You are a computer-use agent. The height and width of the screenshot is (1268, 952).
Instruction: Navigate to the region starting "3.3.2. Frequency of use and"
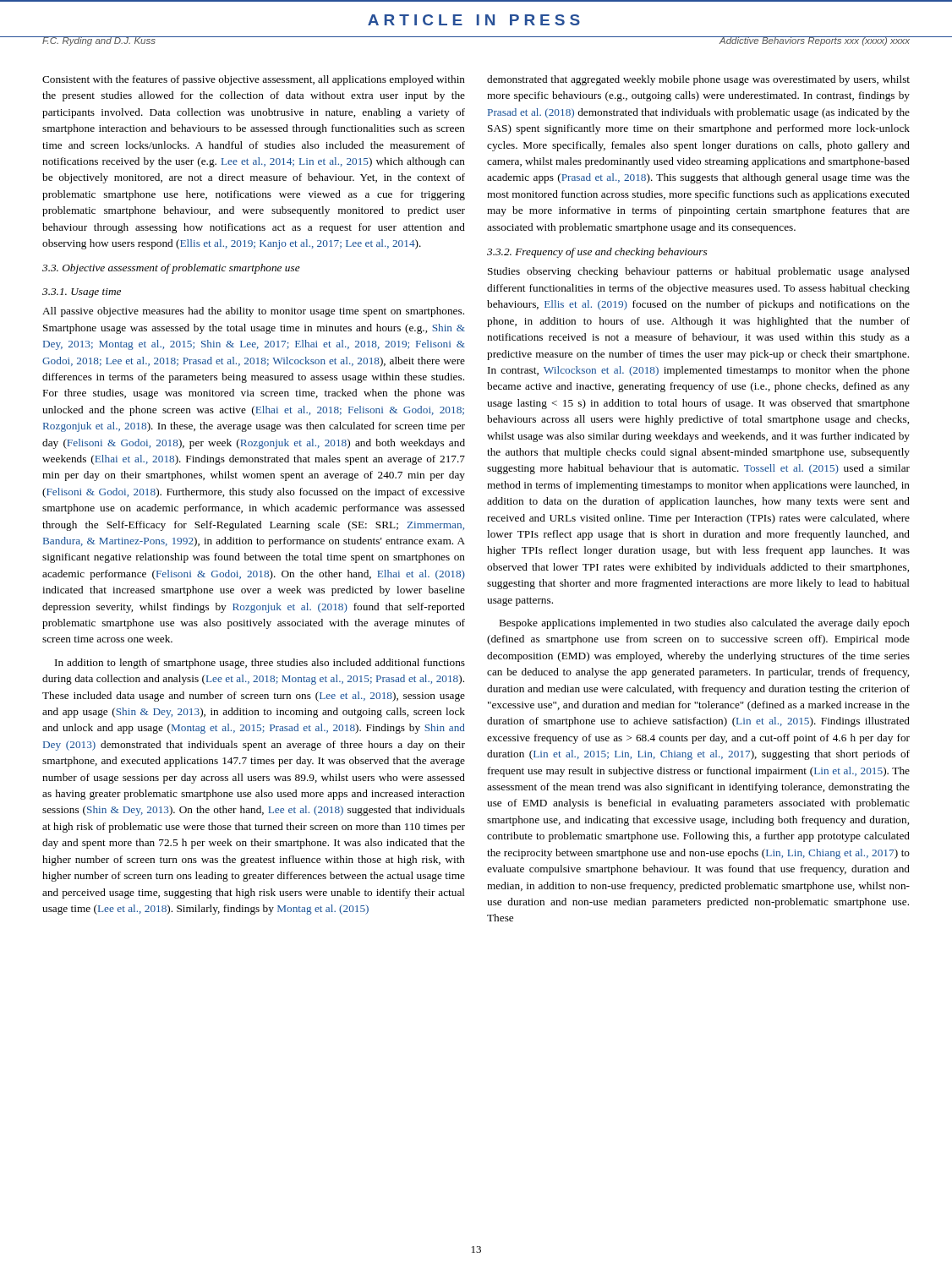click(597, 252)
